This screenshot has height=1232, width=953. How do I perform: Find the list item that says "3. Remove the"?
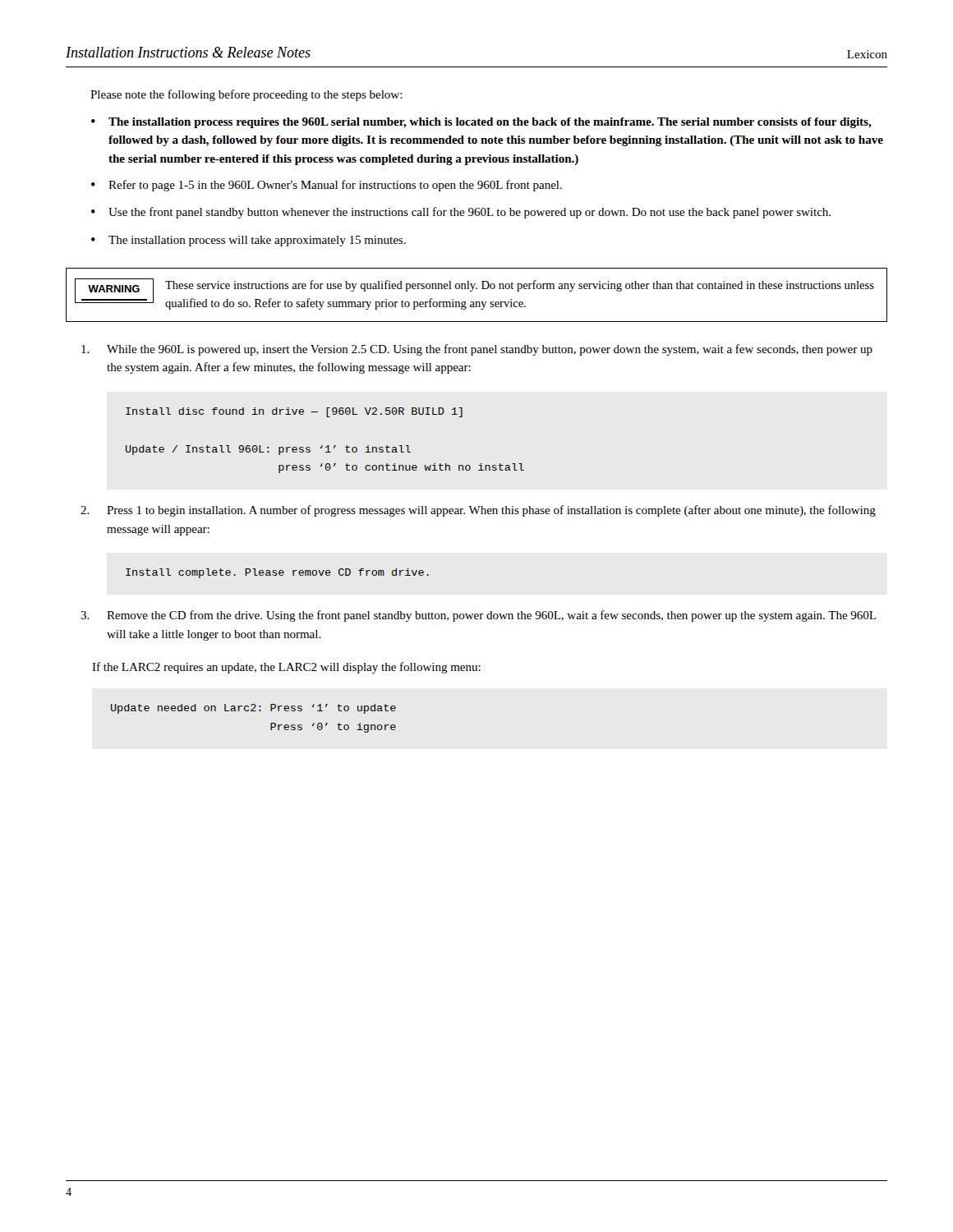[x=484, y=625]
